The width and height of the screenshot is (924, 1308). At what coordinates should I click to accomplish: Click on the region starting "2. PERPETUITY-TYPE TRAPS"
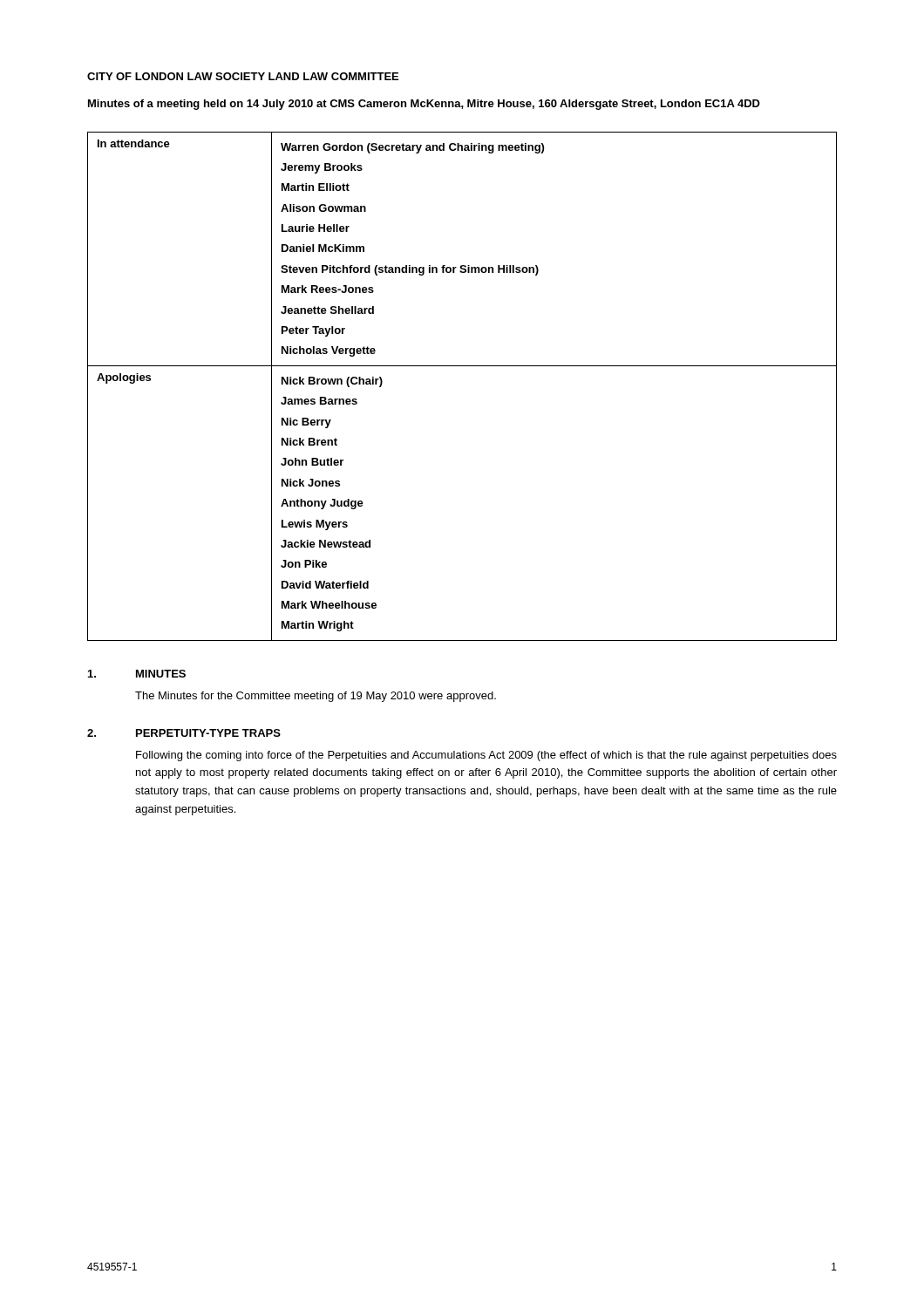[x=184, y=733]
